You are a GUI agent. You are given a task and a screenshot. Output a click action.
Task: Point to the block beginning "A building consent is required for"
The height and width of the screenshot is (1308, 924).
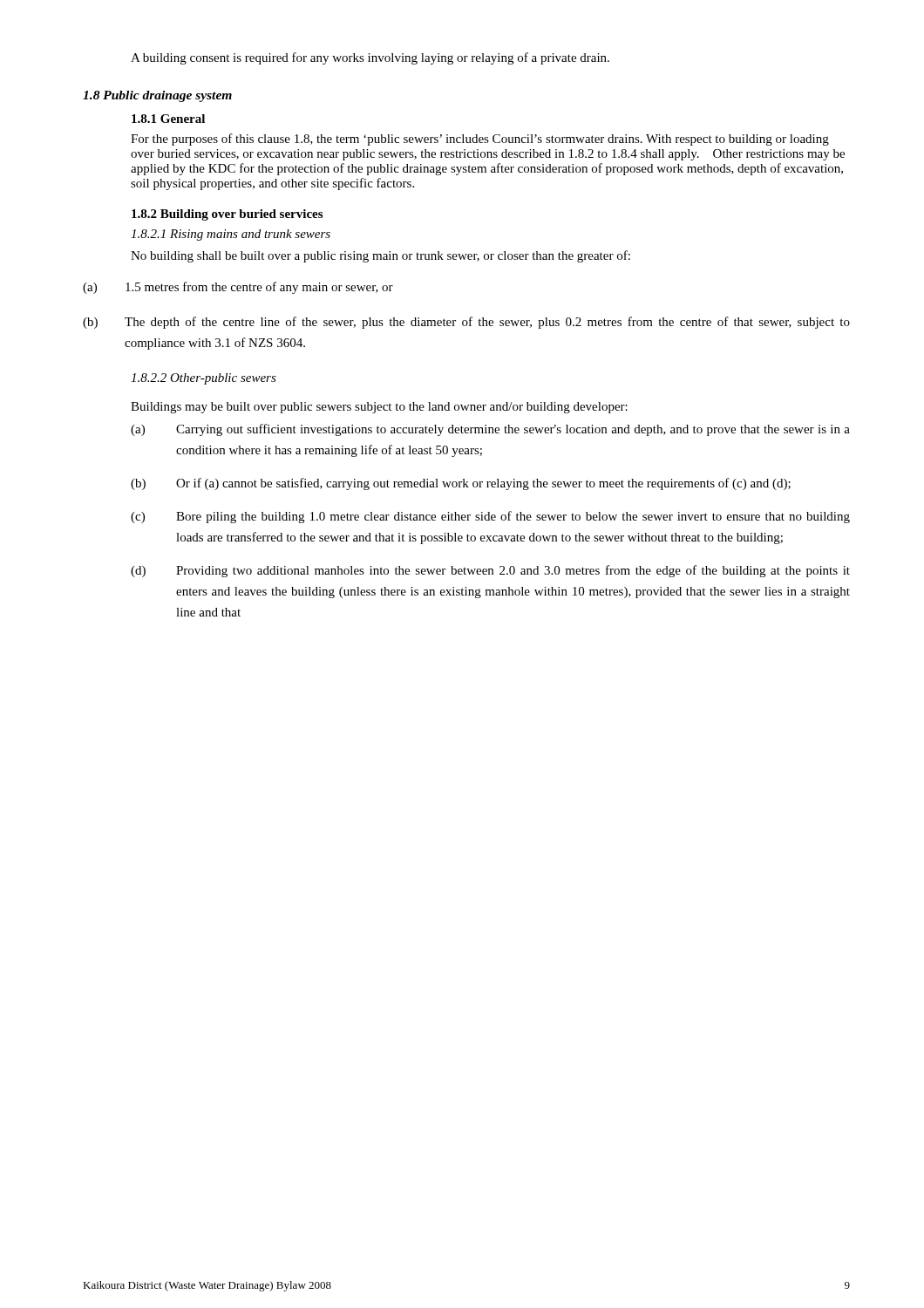370,58
